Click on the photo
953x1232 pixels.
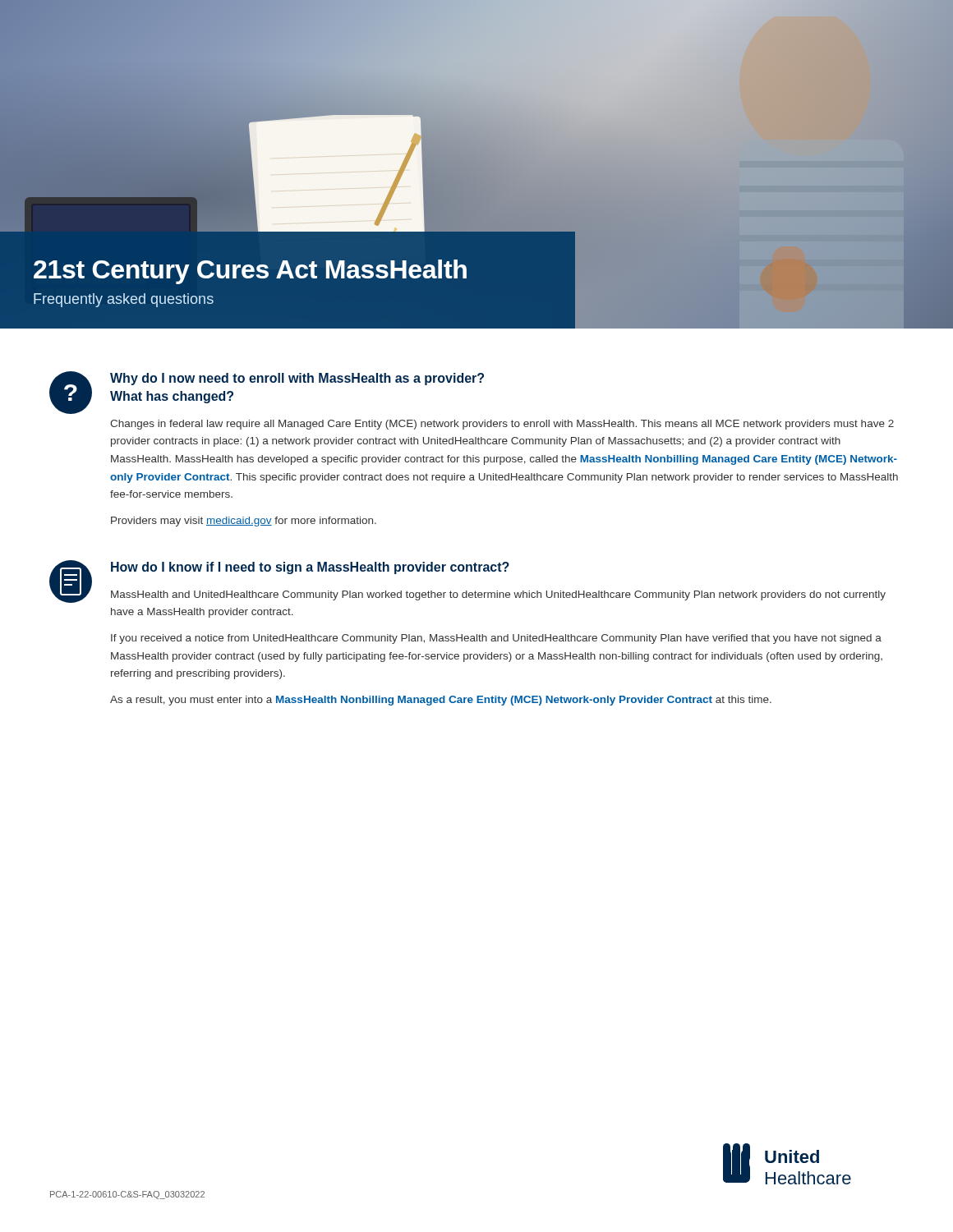[x=476, y=164]
